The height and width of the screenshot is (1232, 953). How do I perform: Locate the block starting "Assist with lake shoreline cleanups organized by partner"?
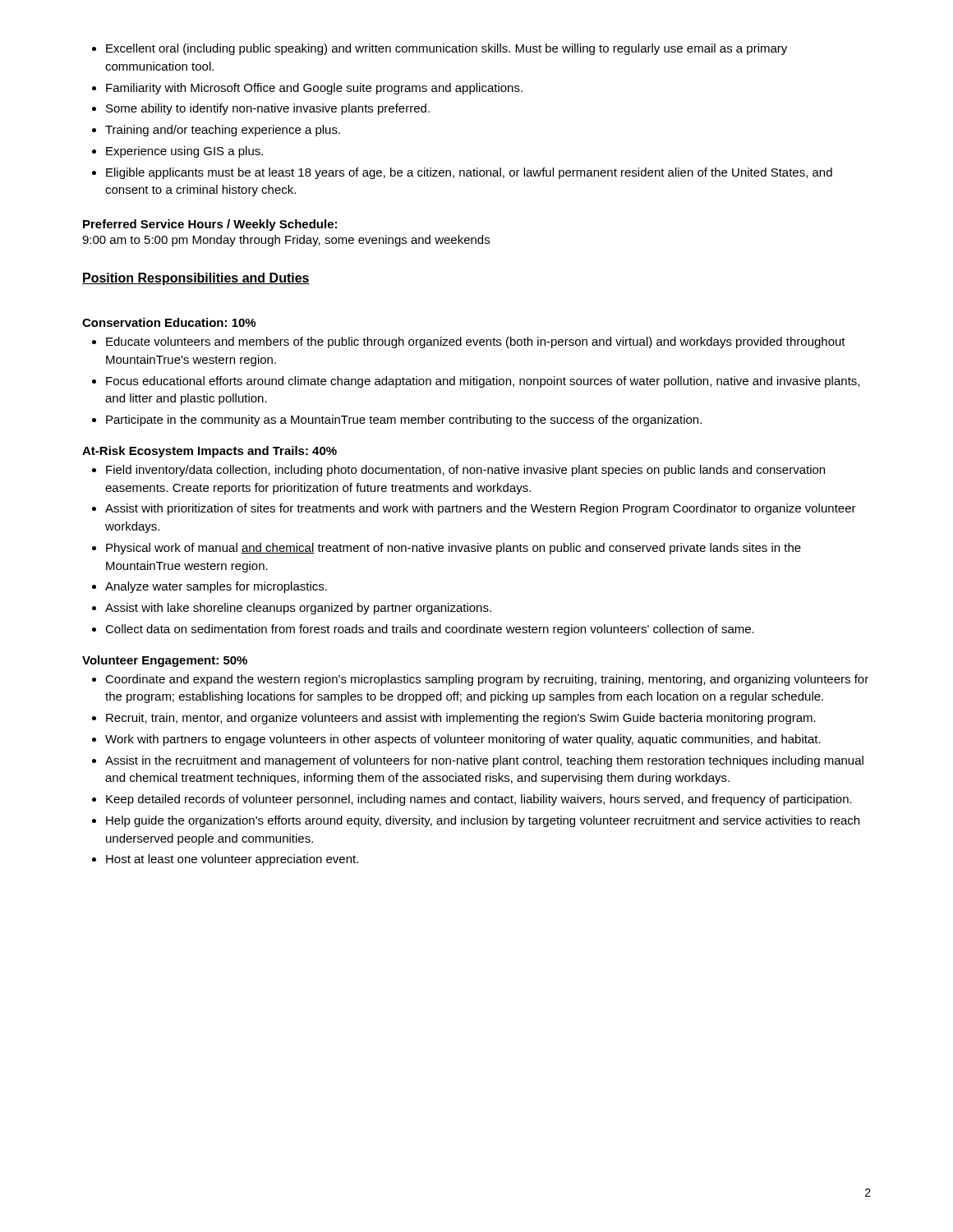pyautogui.click(x=476, y=608)
